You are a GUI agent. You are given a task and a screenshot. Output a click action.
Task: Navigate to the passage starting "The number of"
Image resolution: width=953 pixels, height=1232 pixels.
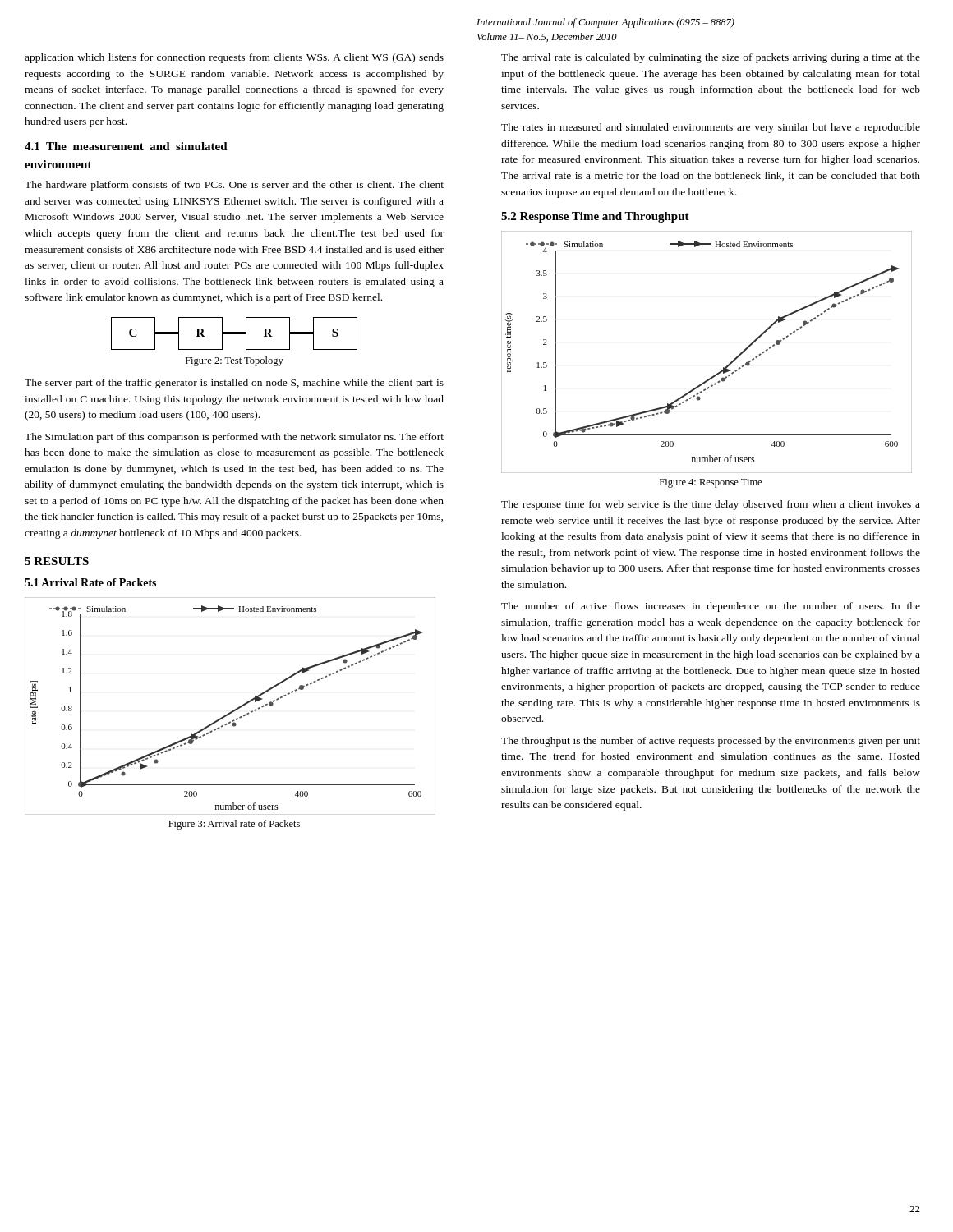[x=711, y=662]
